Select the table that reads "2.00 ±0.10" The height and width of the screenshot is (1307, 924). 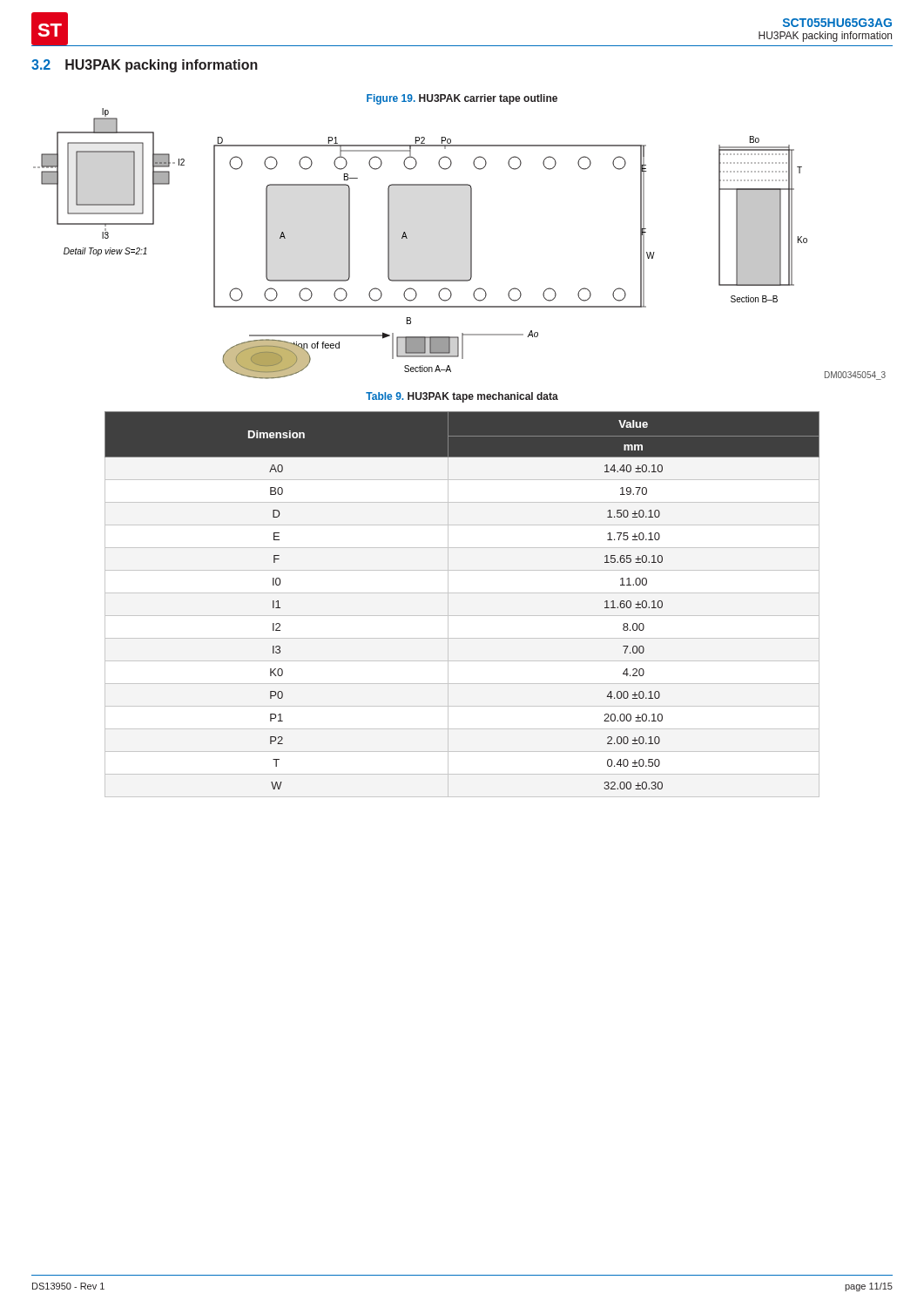[462, 604]
